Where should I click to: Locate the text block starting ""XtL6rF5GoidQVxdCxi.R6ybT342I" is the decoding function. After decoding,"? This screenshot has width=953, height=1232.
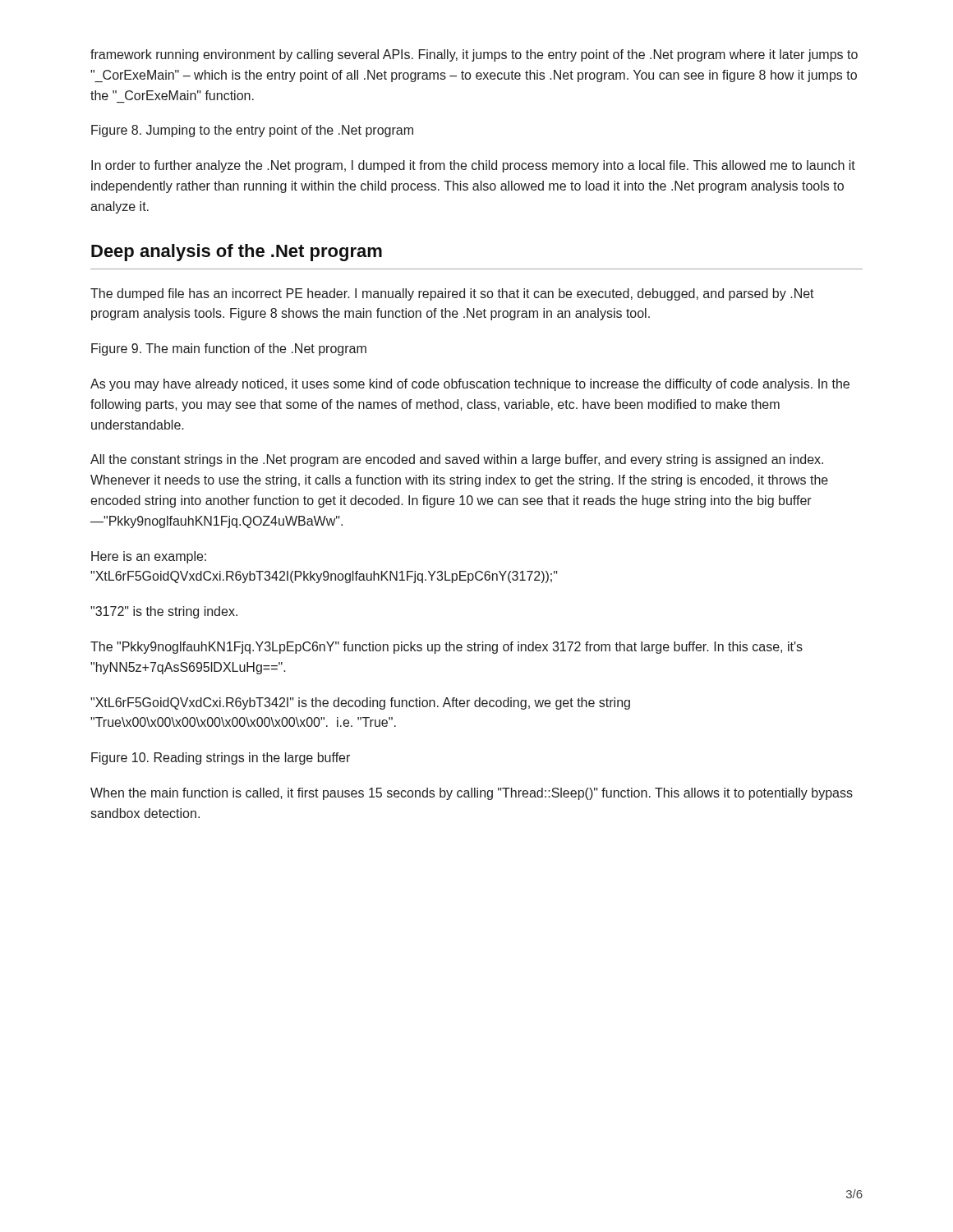coord(361,712)
